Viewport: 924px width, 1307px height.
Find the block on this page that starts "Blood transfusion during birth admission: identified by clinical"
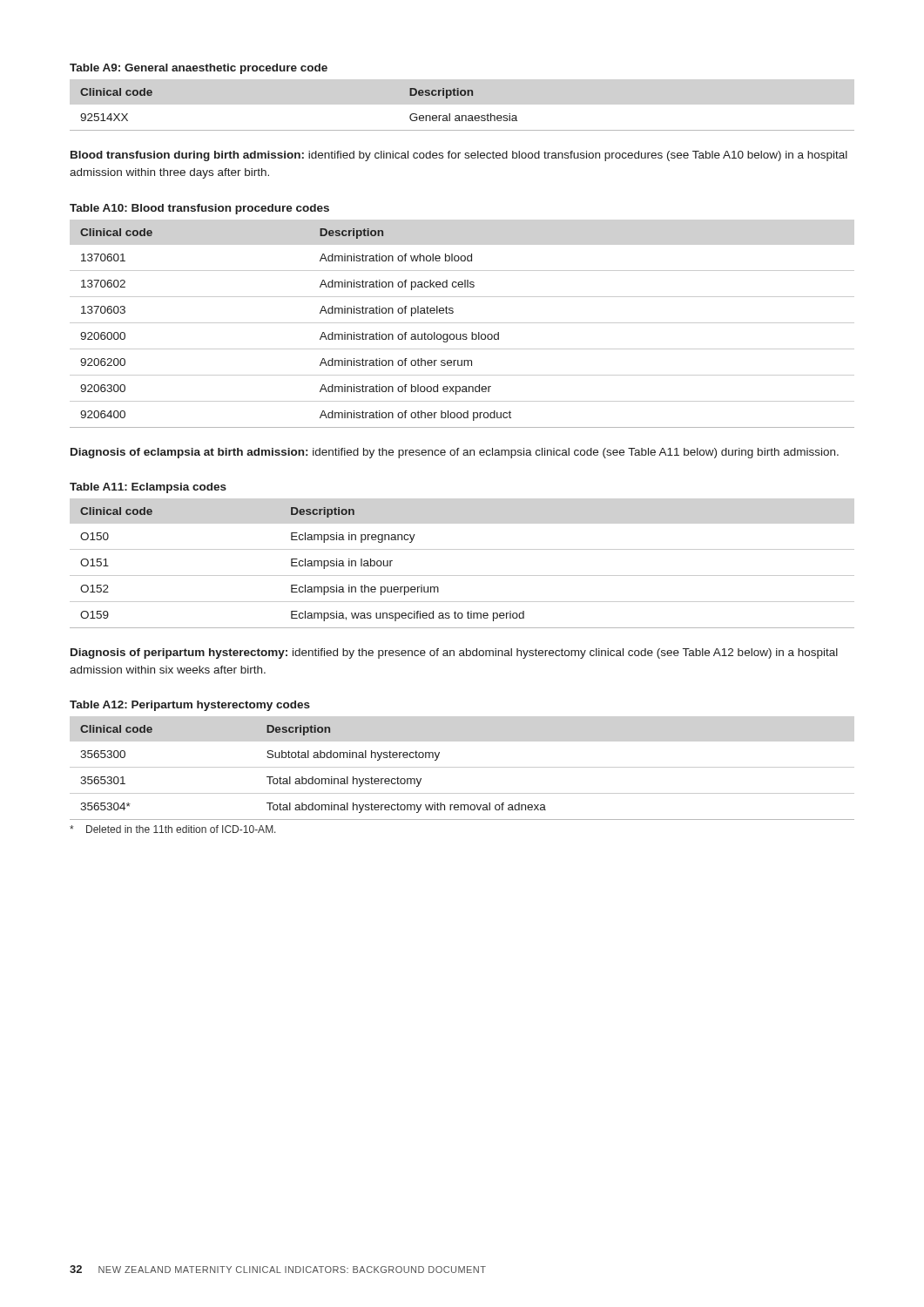[459, 163]
